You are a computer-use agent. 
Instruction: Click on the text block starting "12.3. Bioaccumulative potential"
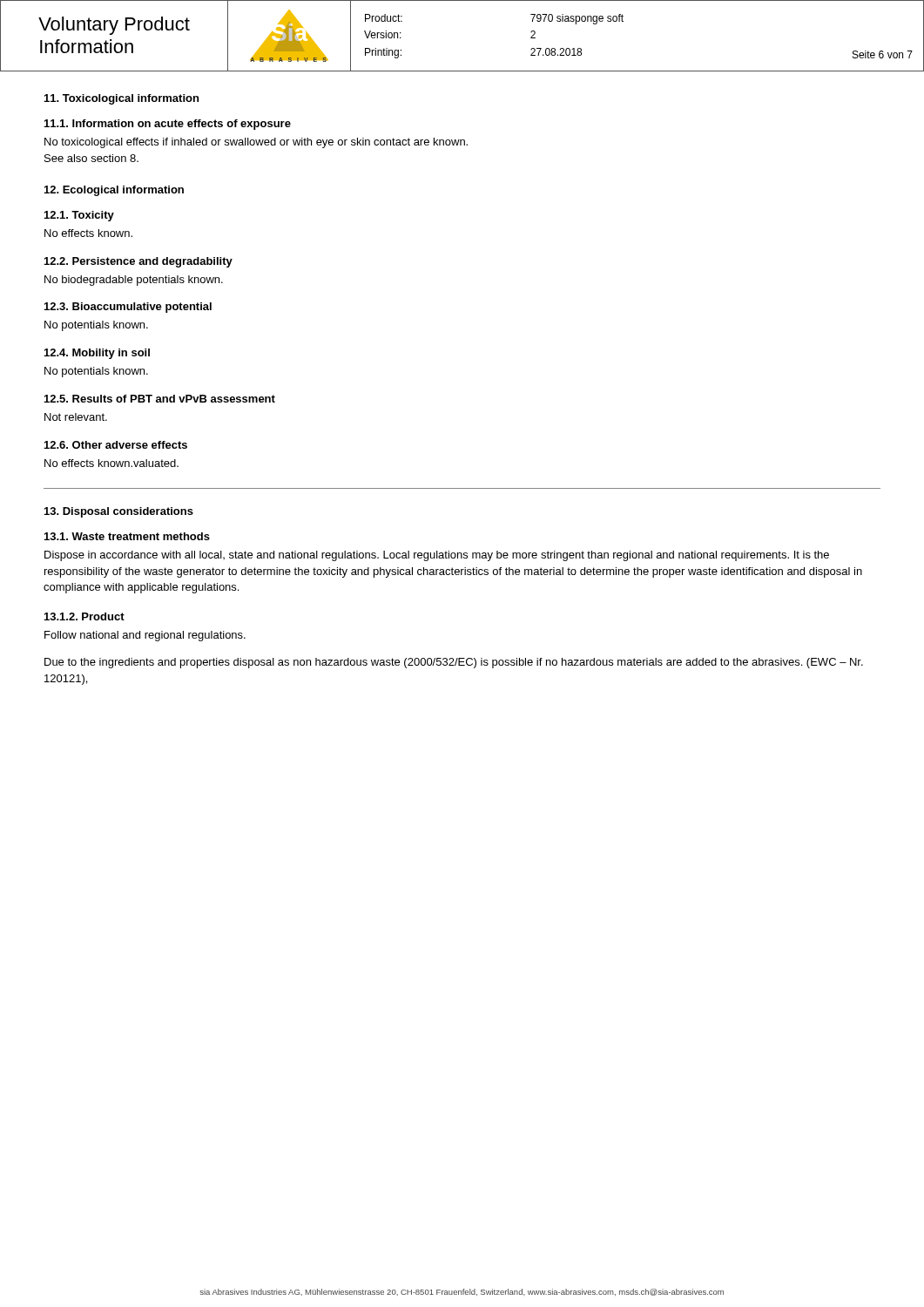(128, 307)
